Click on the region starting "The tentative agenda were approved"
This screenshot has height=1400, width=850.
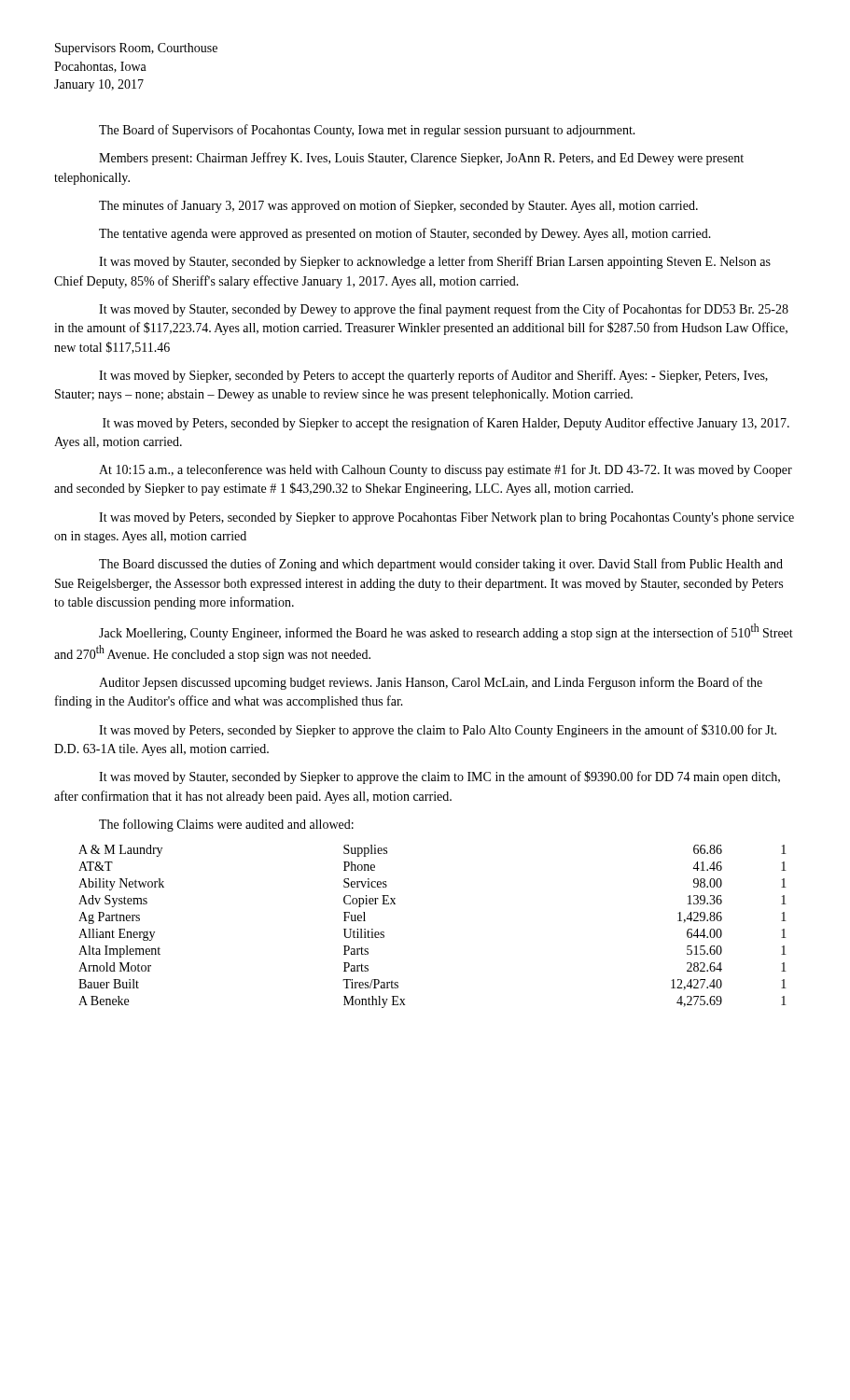coord(405,234)
